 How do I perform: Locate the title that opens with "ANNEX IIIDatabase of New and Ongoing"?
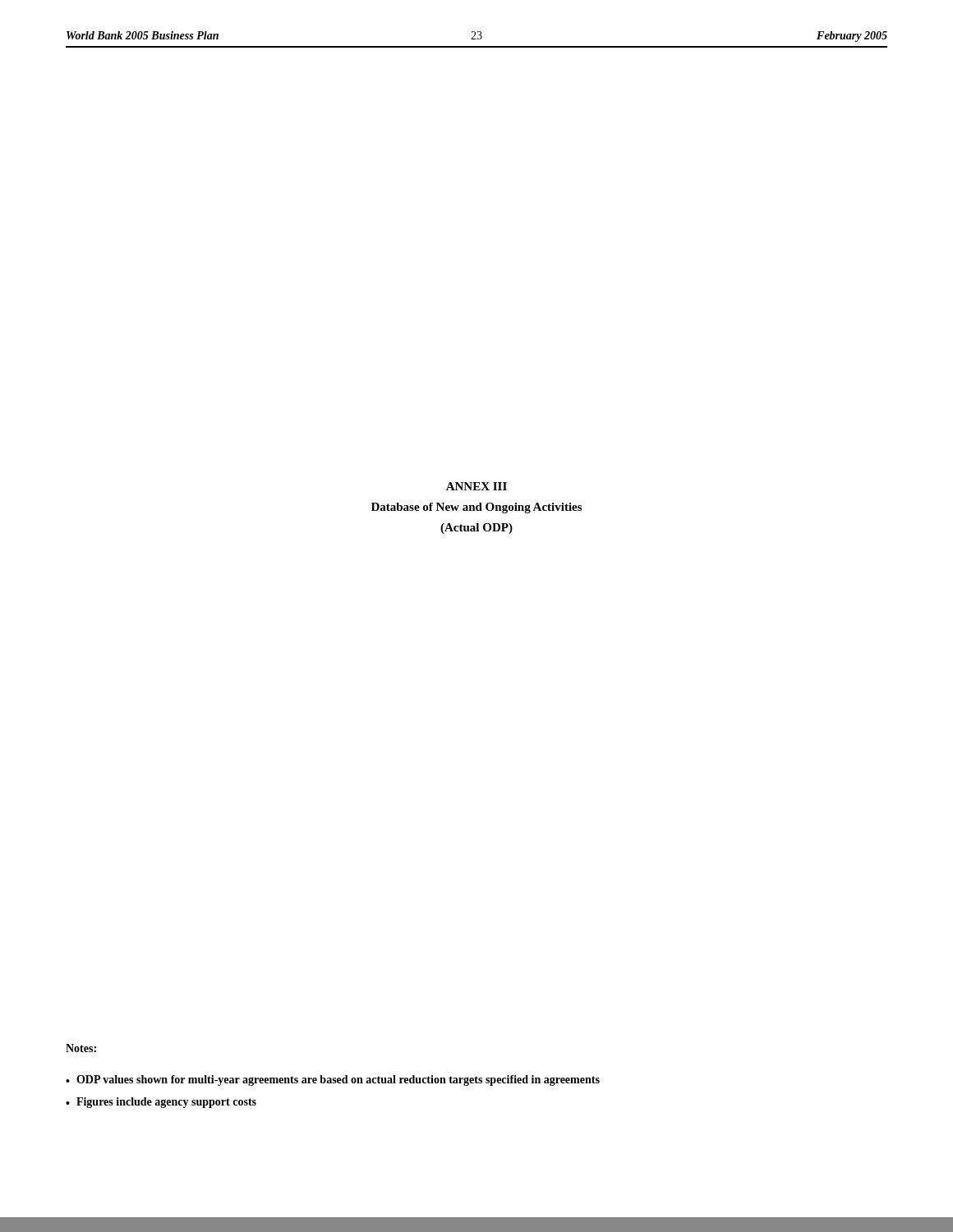point(476,507)
